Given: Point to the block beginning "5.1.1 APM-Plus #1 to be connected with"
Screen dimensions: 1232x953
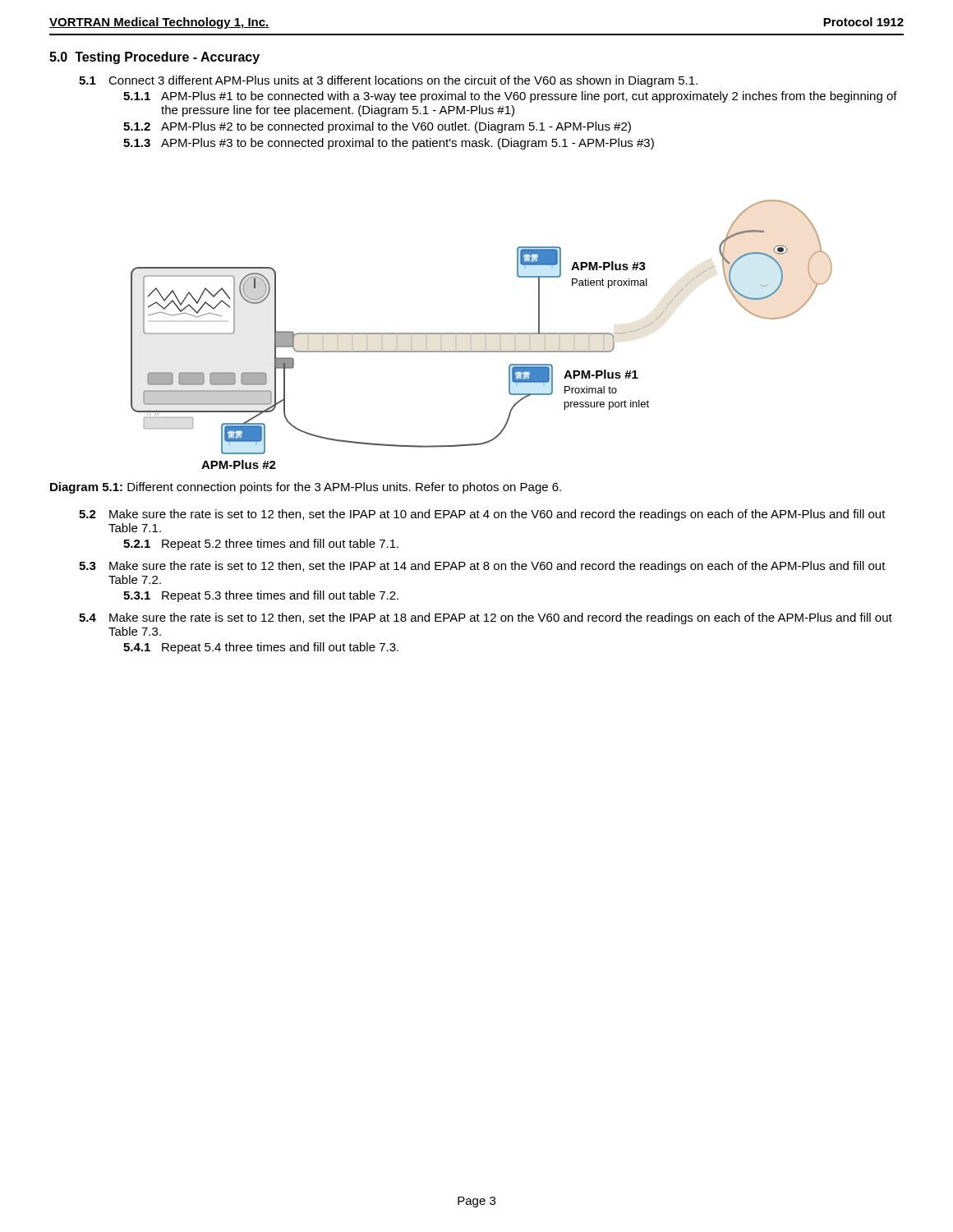Looking at the screenshot, I should pyautogui.click(x=513, y=103).
